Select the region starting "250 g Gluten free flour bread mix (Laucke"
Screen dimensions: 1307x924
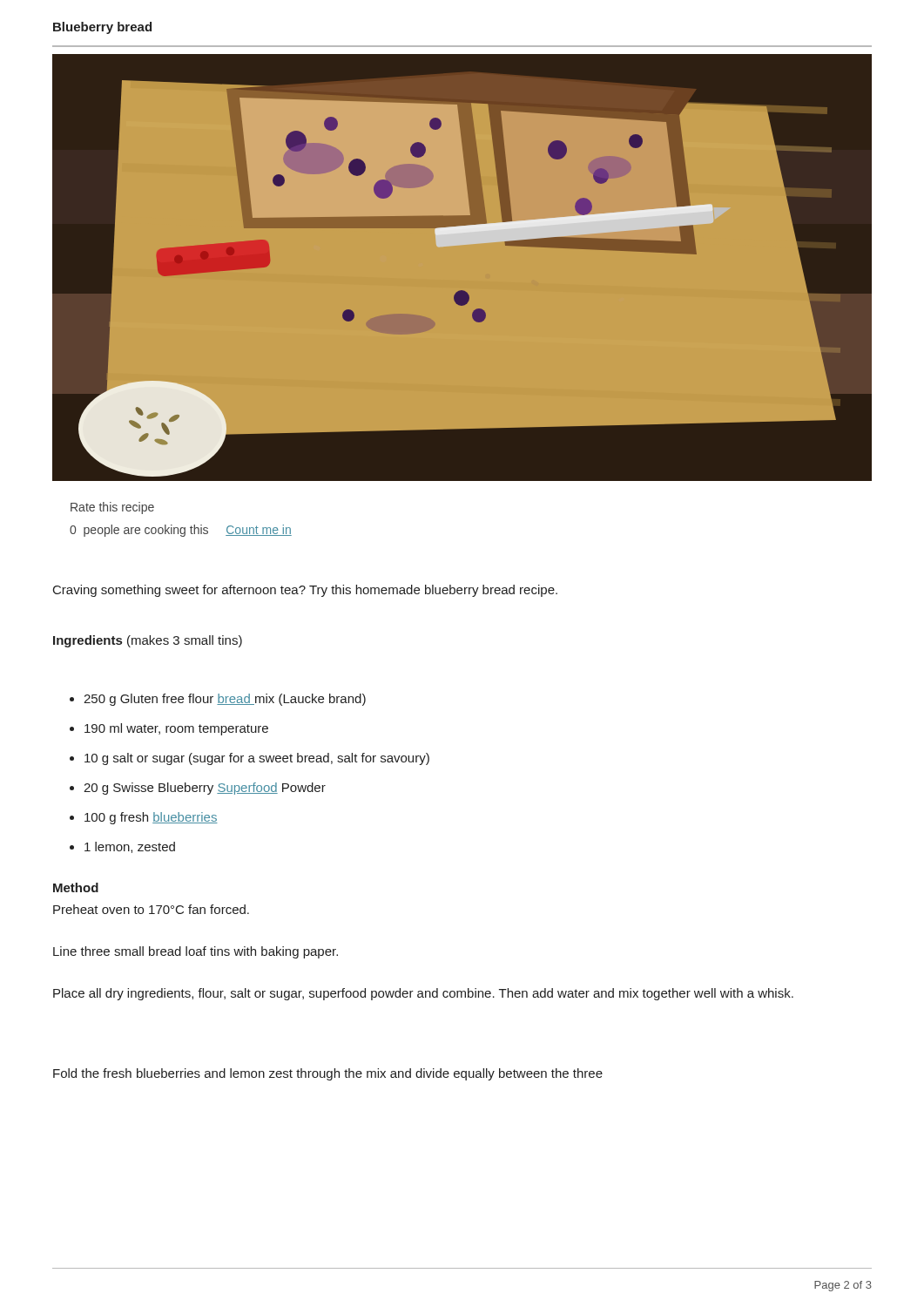click(x=218, y=700)
